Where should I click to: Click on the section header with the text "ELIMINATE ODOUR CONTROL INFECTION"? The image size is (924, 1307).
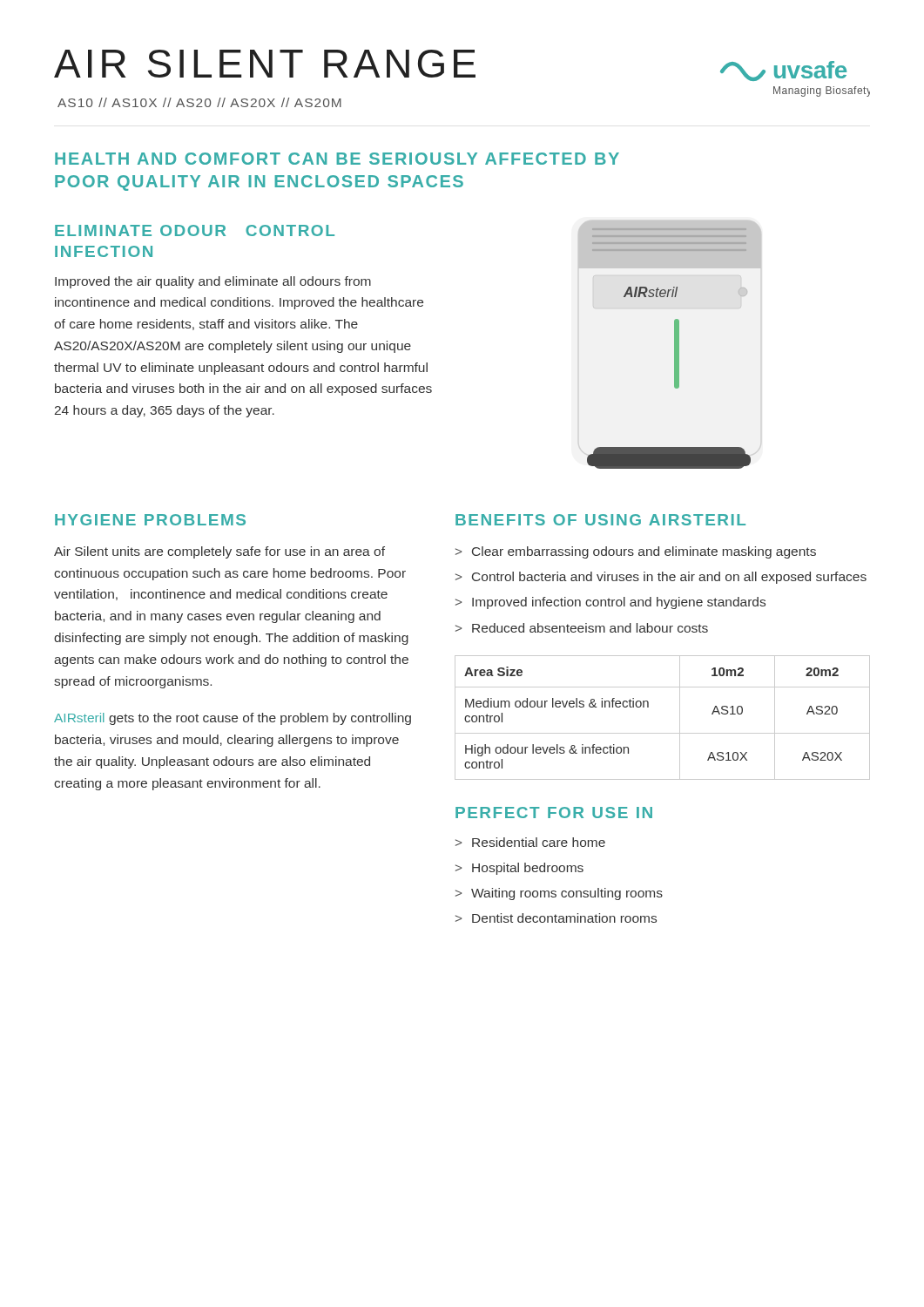point(195,241)
